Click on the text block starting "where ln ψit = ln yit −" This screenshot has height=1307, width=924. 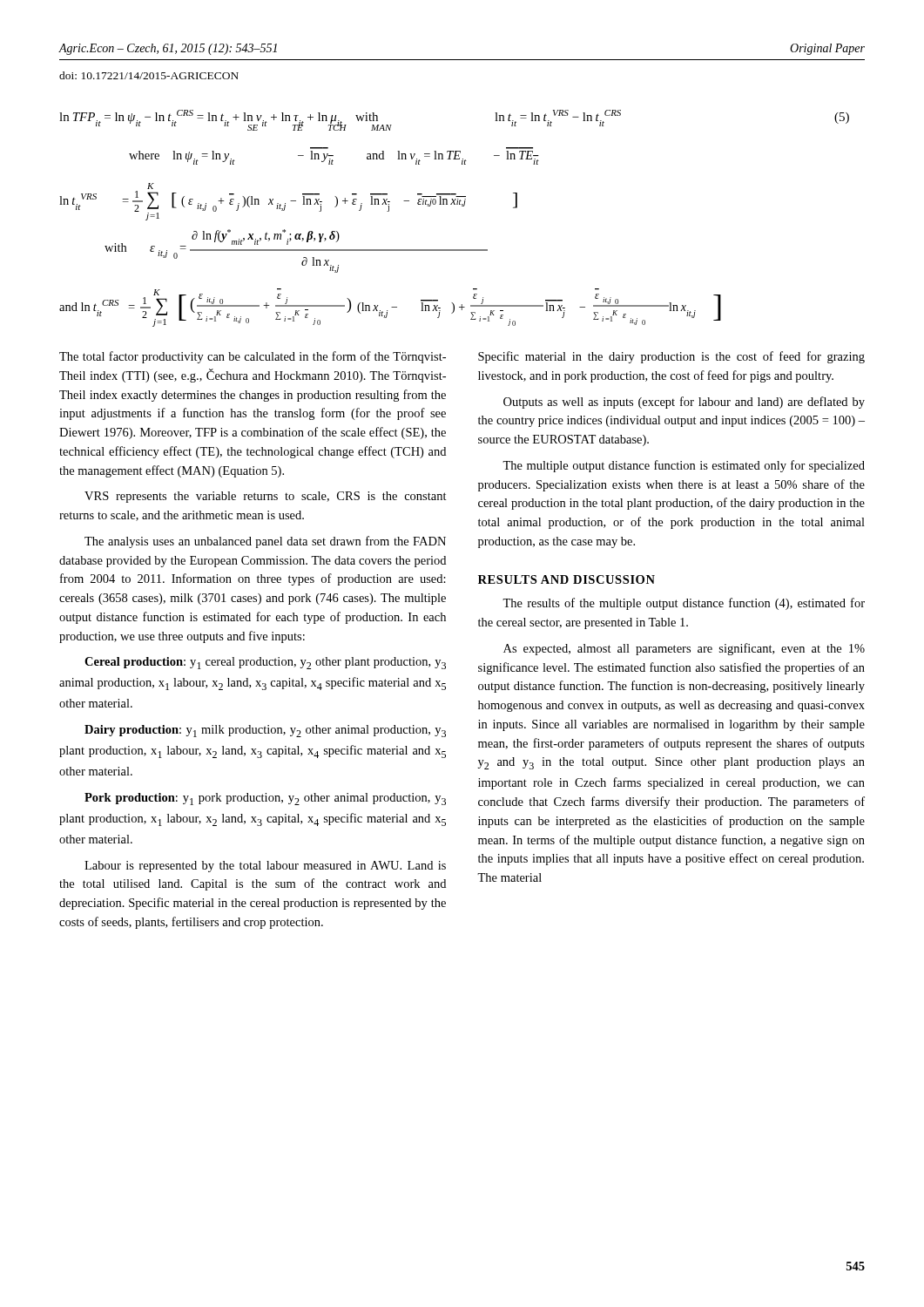(x=469, y=154)
